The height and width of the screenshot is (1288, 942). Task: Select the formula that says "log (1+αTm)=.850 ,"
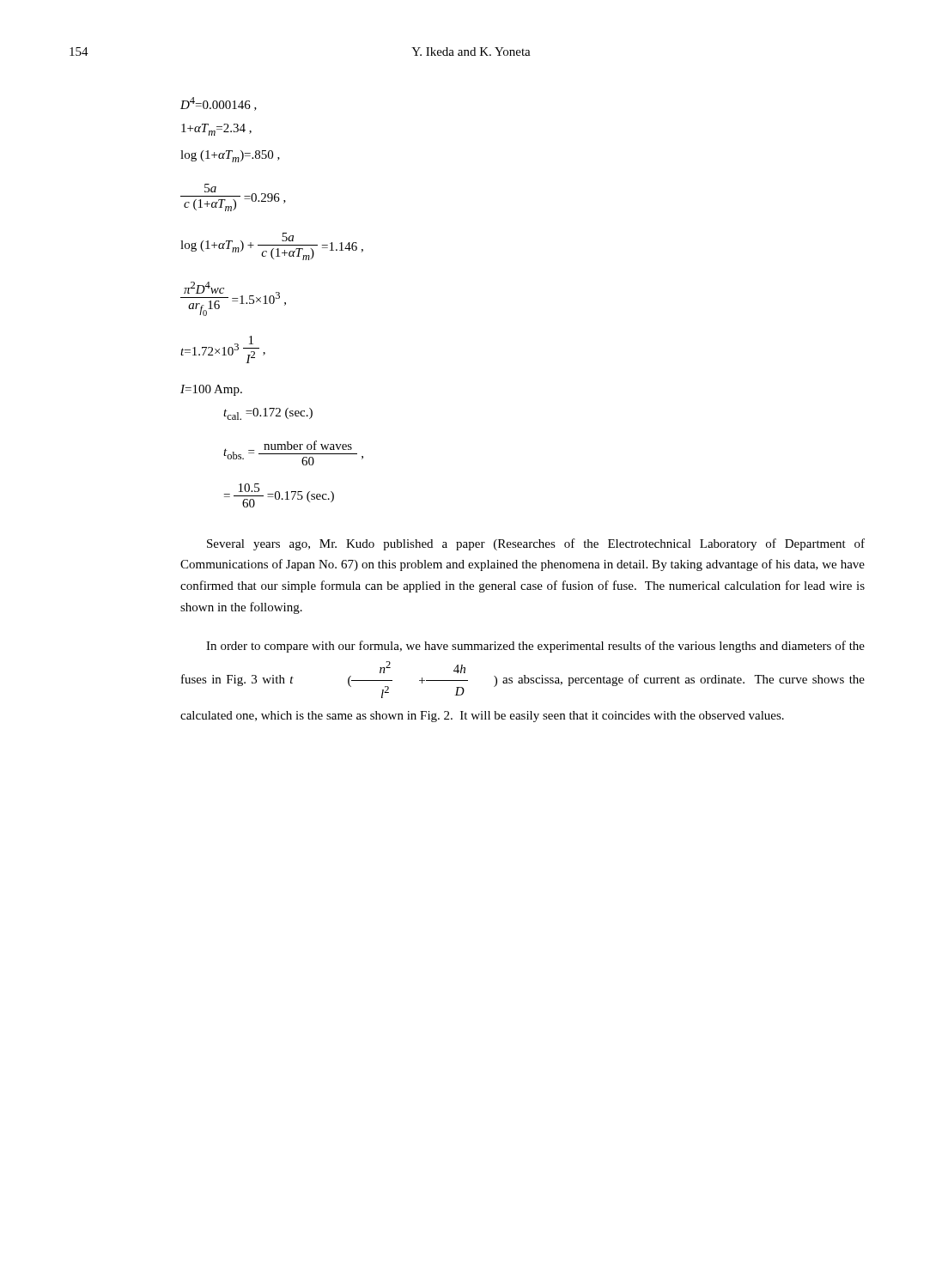(230, 156)
